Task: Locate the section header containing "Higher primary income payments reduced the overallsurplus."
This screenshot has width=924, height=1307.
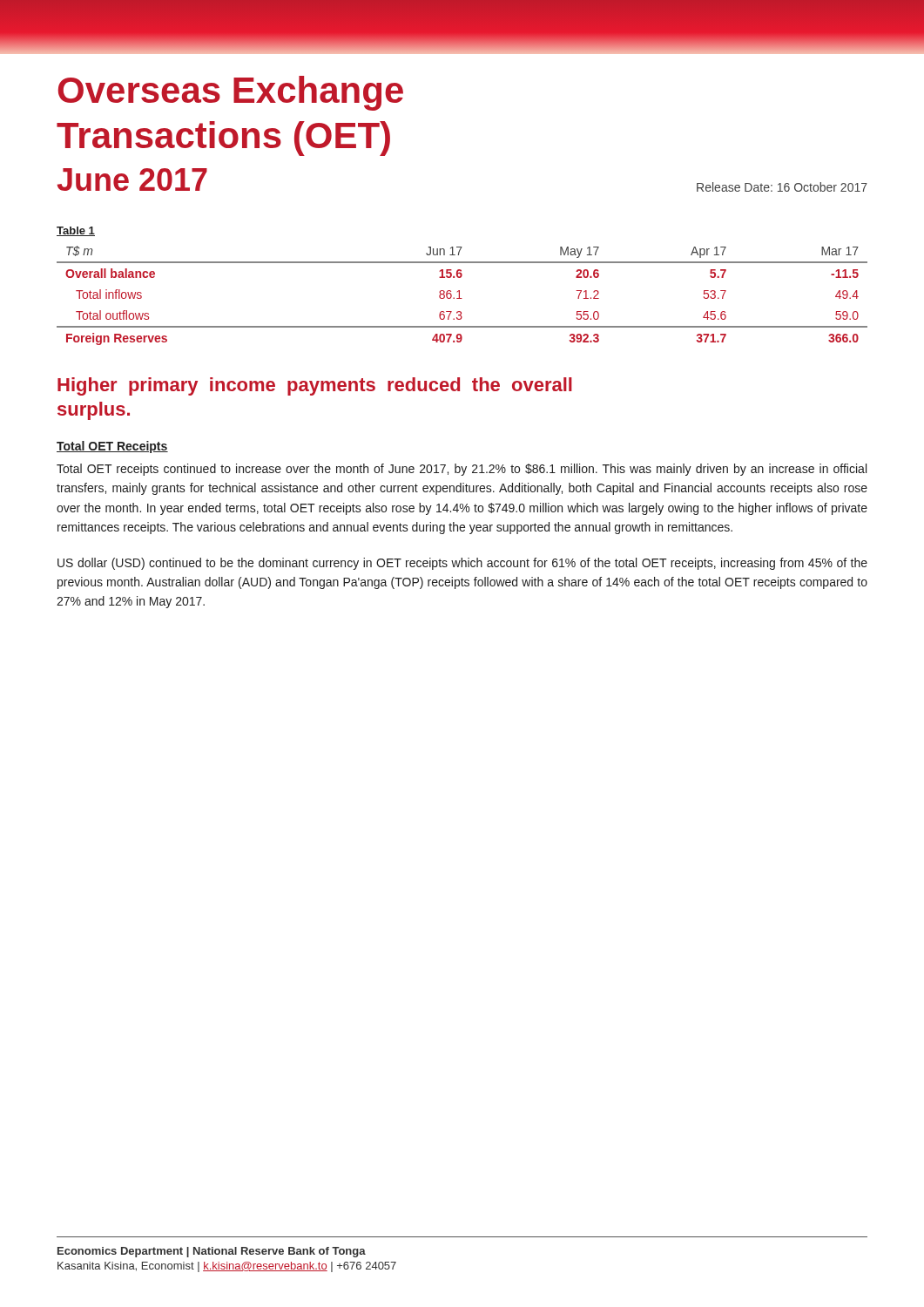Action: pos(315,397)
